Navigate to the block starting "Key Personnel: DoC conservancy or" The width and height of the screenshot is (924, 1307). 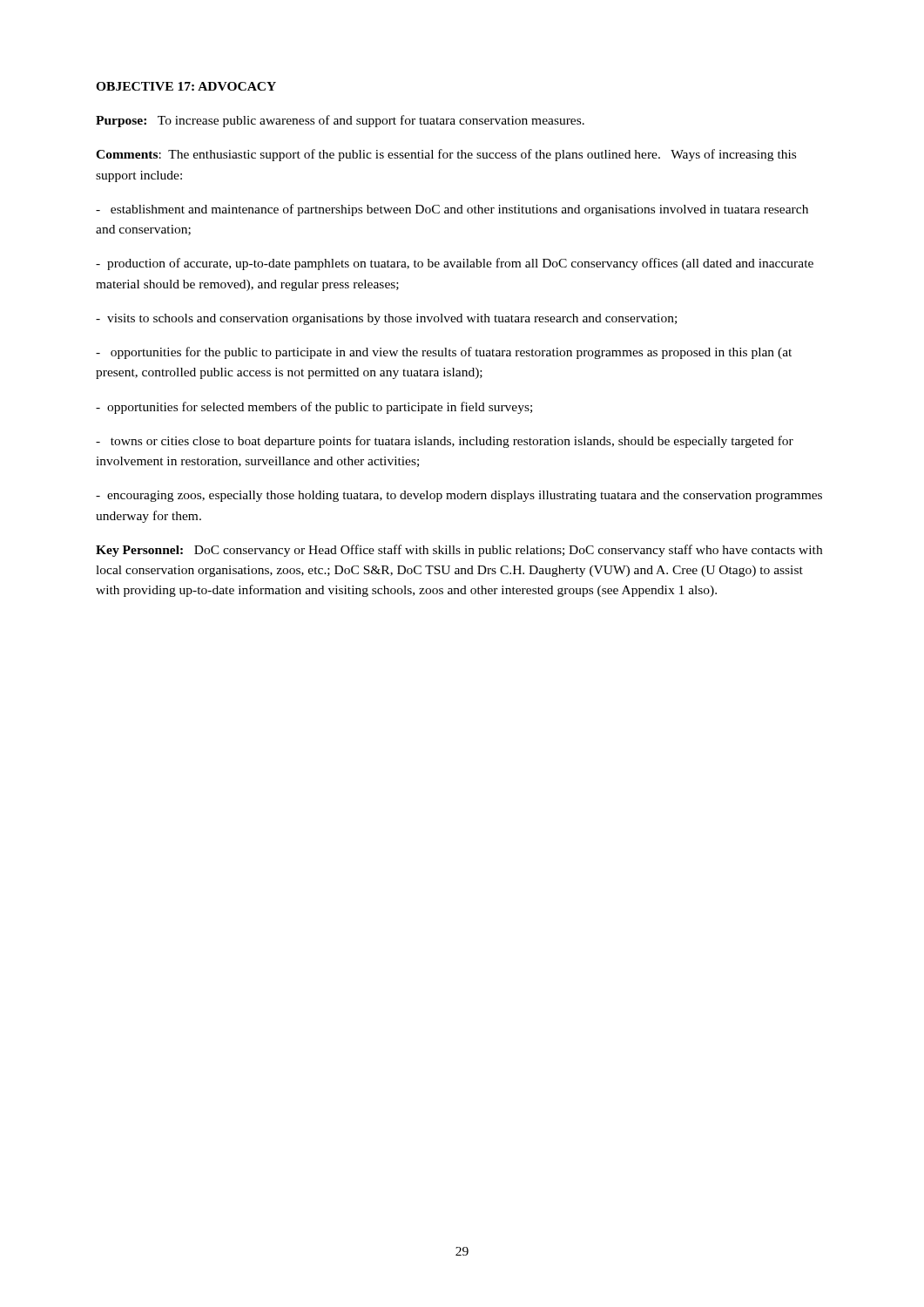[x=459, y=569]
